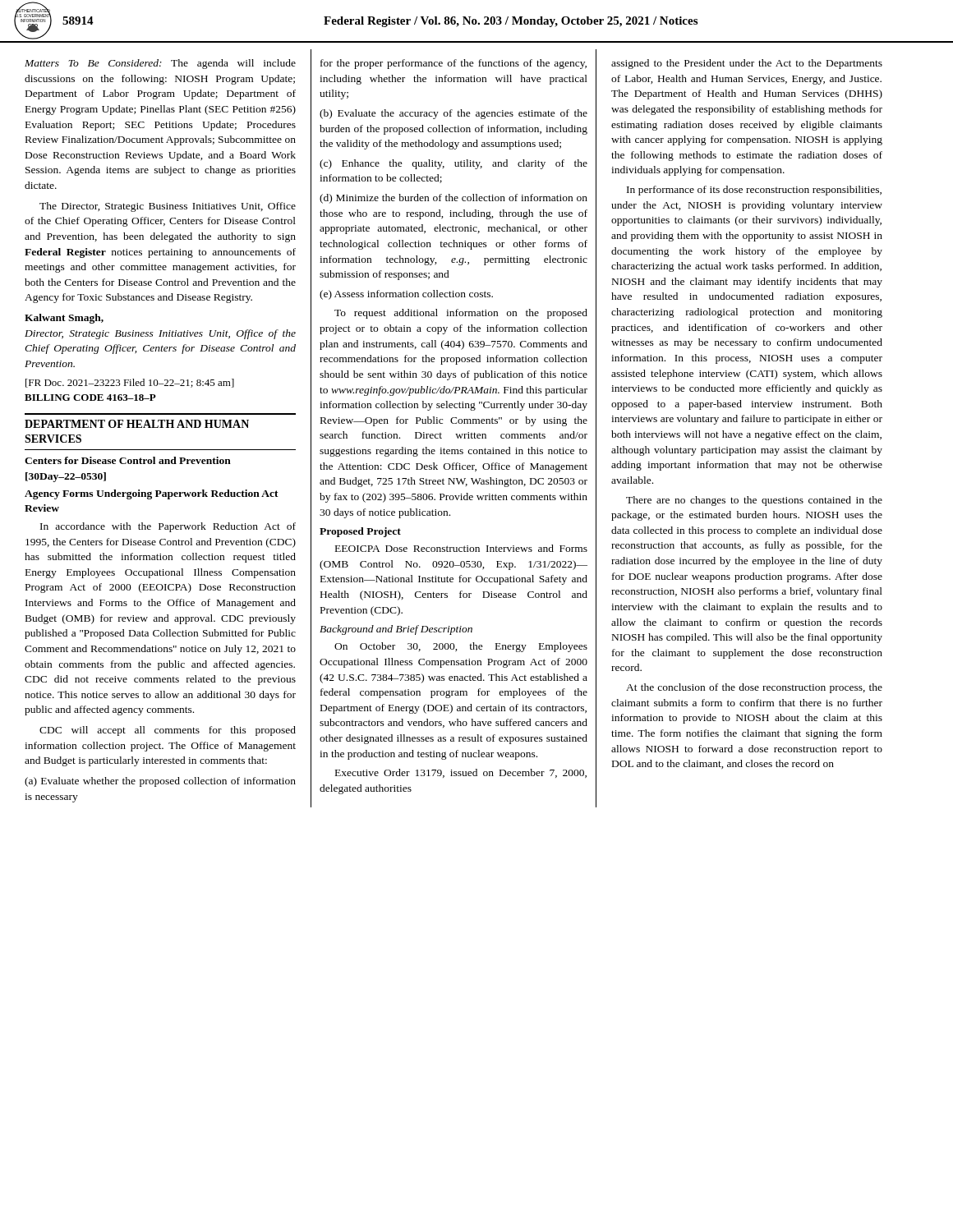Find the section header with the text "Centers for Disease Control and"

[x=128, y=460]
